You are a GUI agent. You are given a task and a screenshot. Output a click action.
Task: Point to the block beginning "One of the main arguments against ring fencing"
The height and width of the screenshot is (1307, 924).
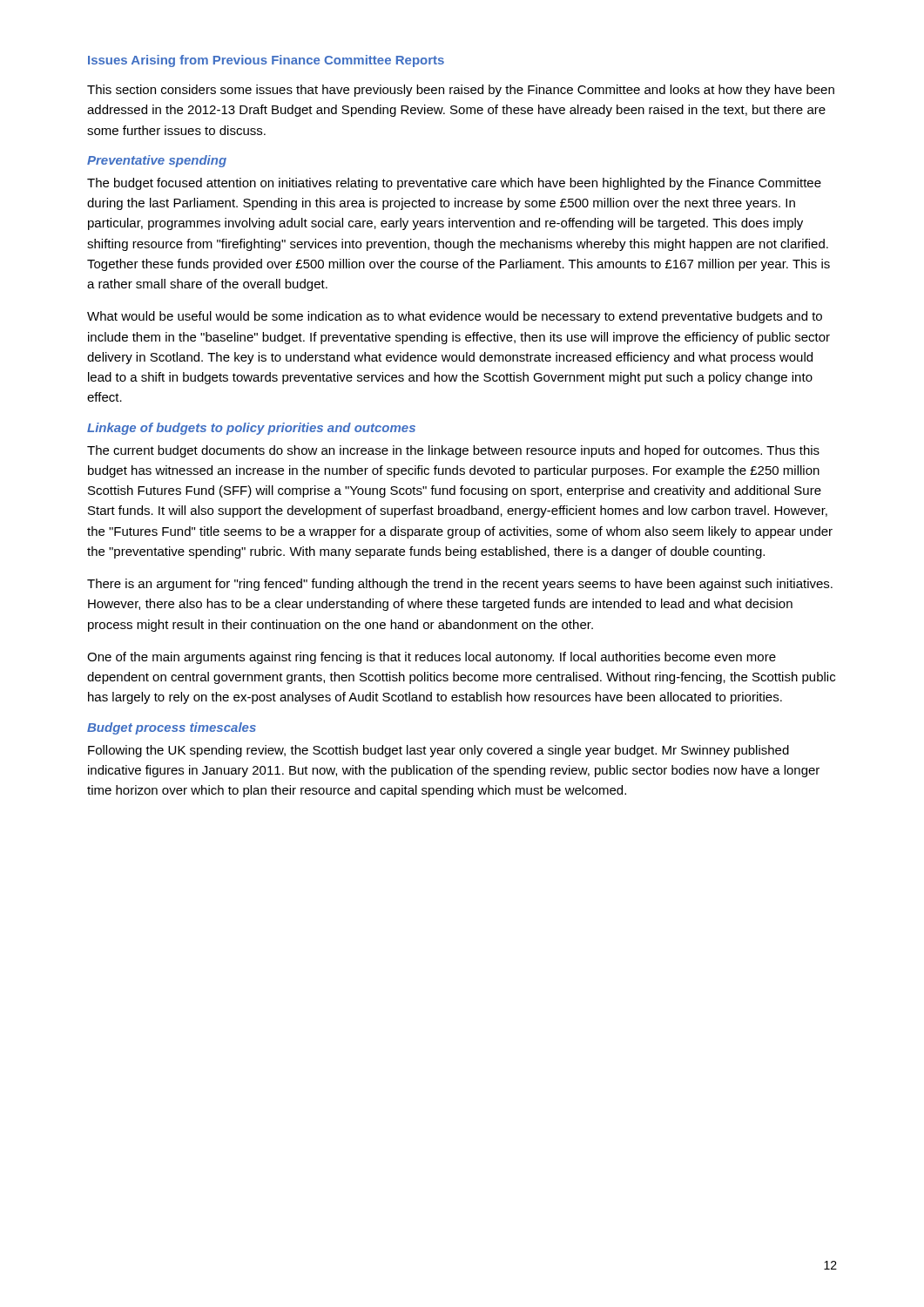tap(461, 677)
